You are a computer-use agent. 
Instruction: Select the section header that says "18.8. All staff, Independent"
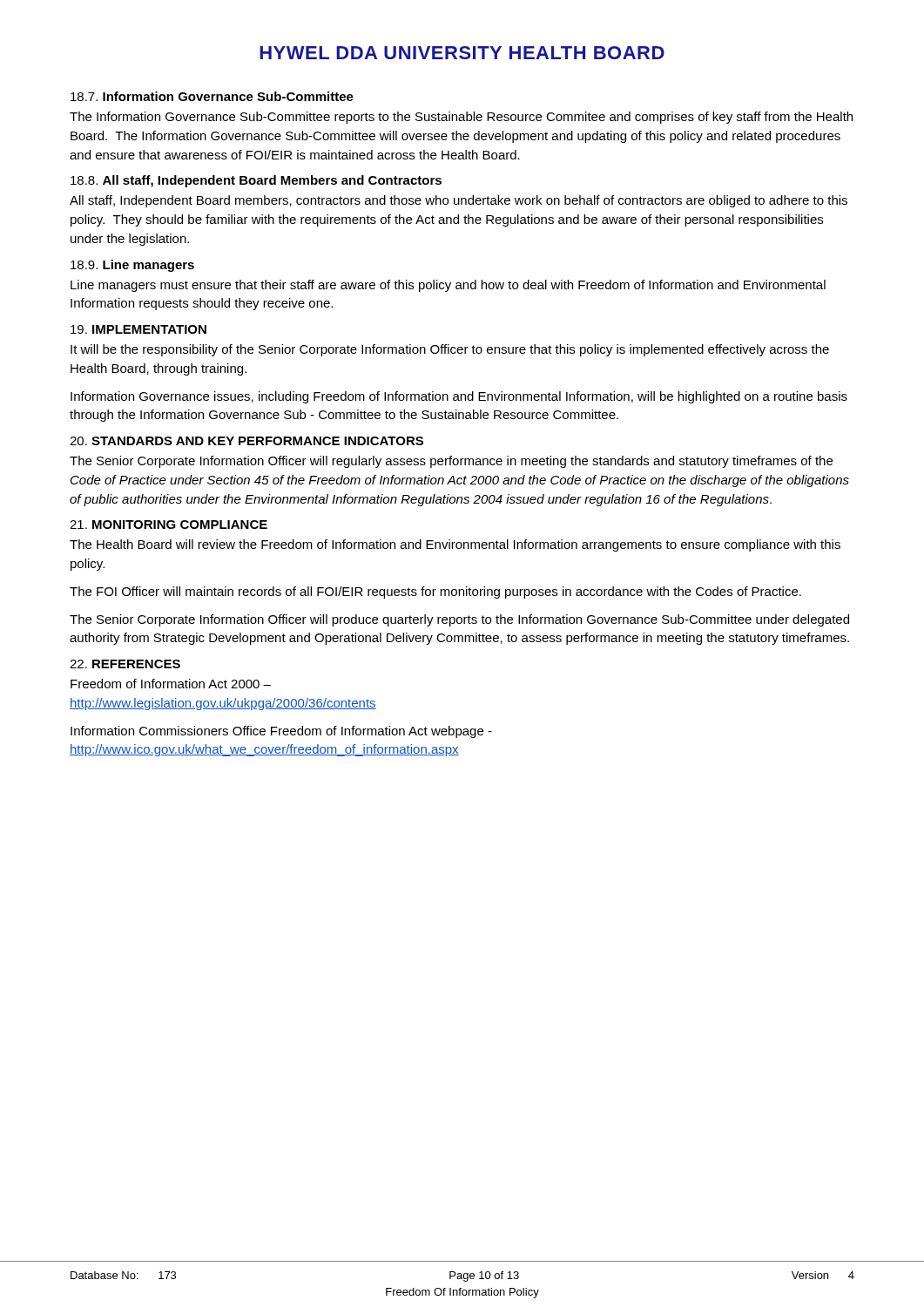coord(256,180)
